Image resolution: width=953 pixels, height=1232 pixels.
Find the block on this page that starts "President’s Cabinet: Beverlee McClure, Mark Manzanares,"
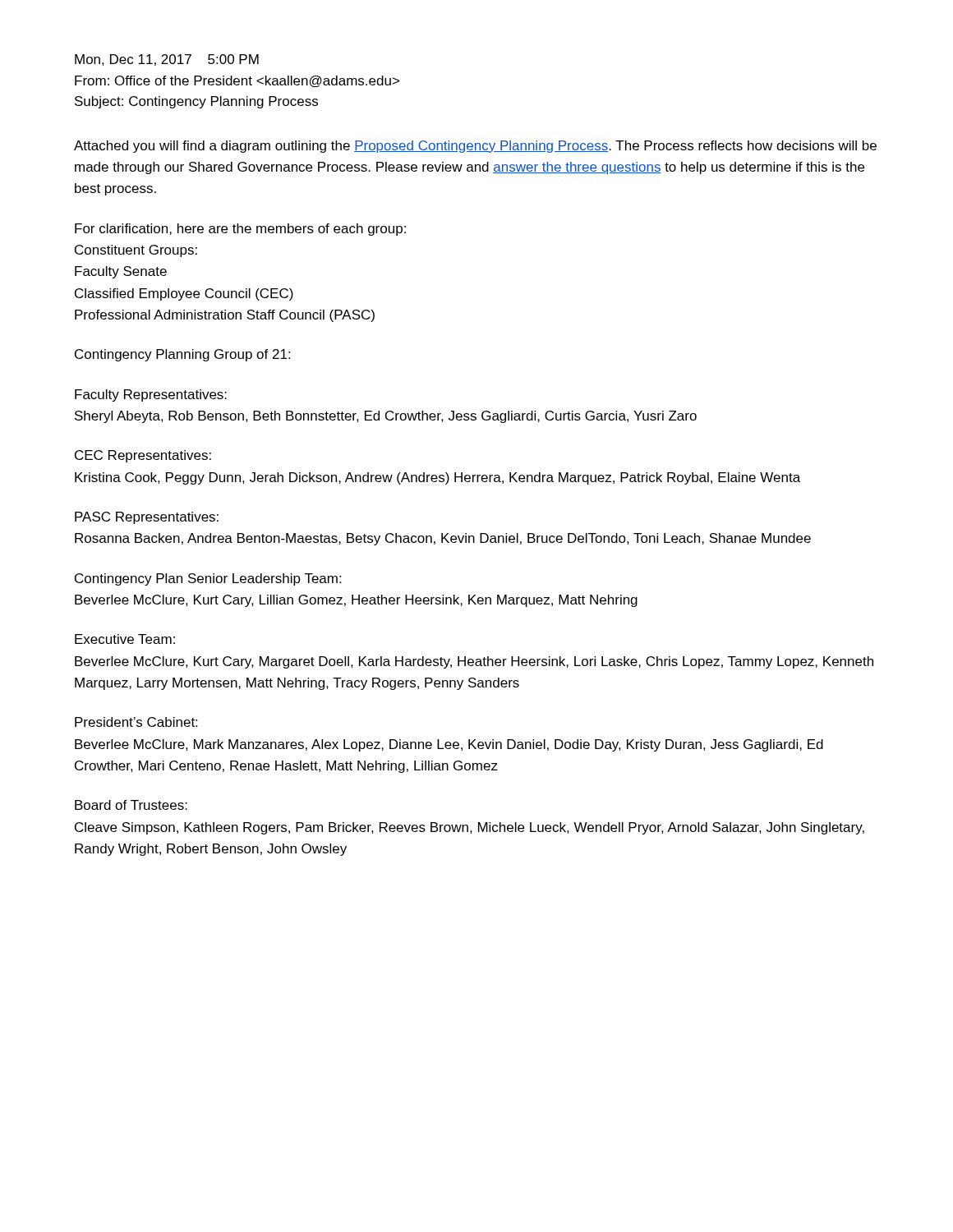449,744
